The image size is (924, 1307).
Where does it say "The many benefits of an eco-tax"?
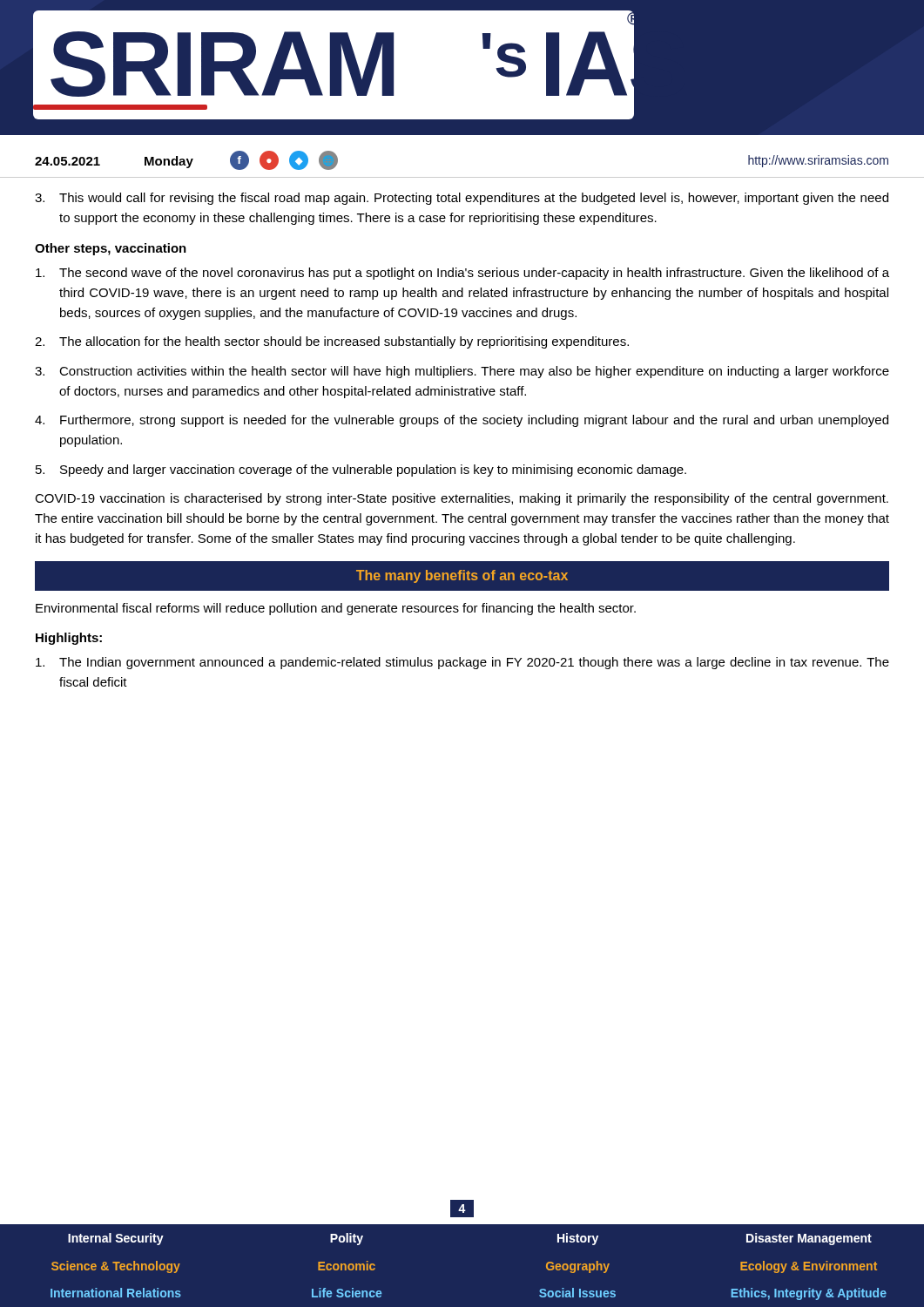coord(462,575)
